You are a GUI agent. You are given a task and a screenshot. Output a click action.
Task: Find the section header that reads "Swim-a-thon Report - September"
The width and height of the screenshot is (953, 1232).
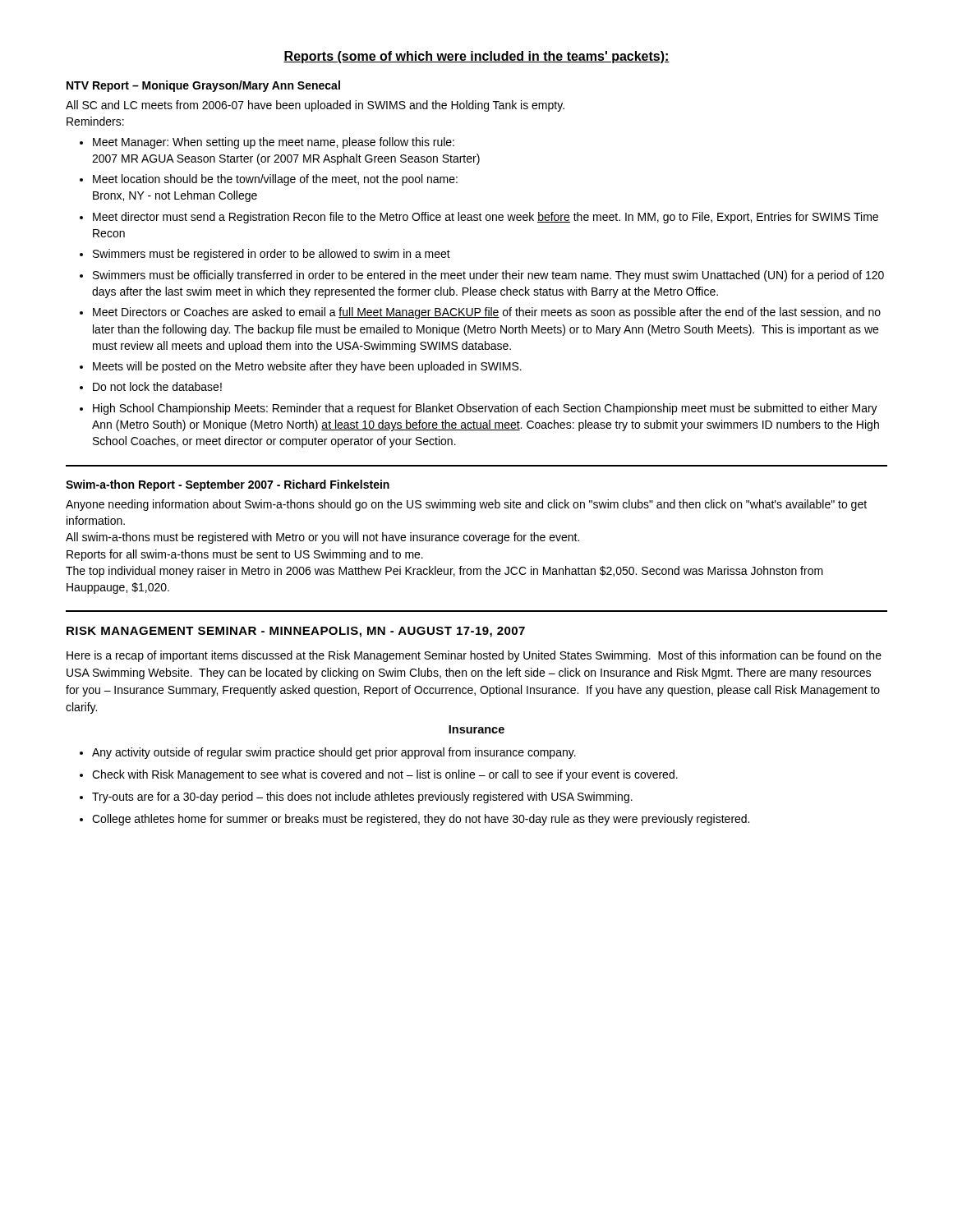228,484
